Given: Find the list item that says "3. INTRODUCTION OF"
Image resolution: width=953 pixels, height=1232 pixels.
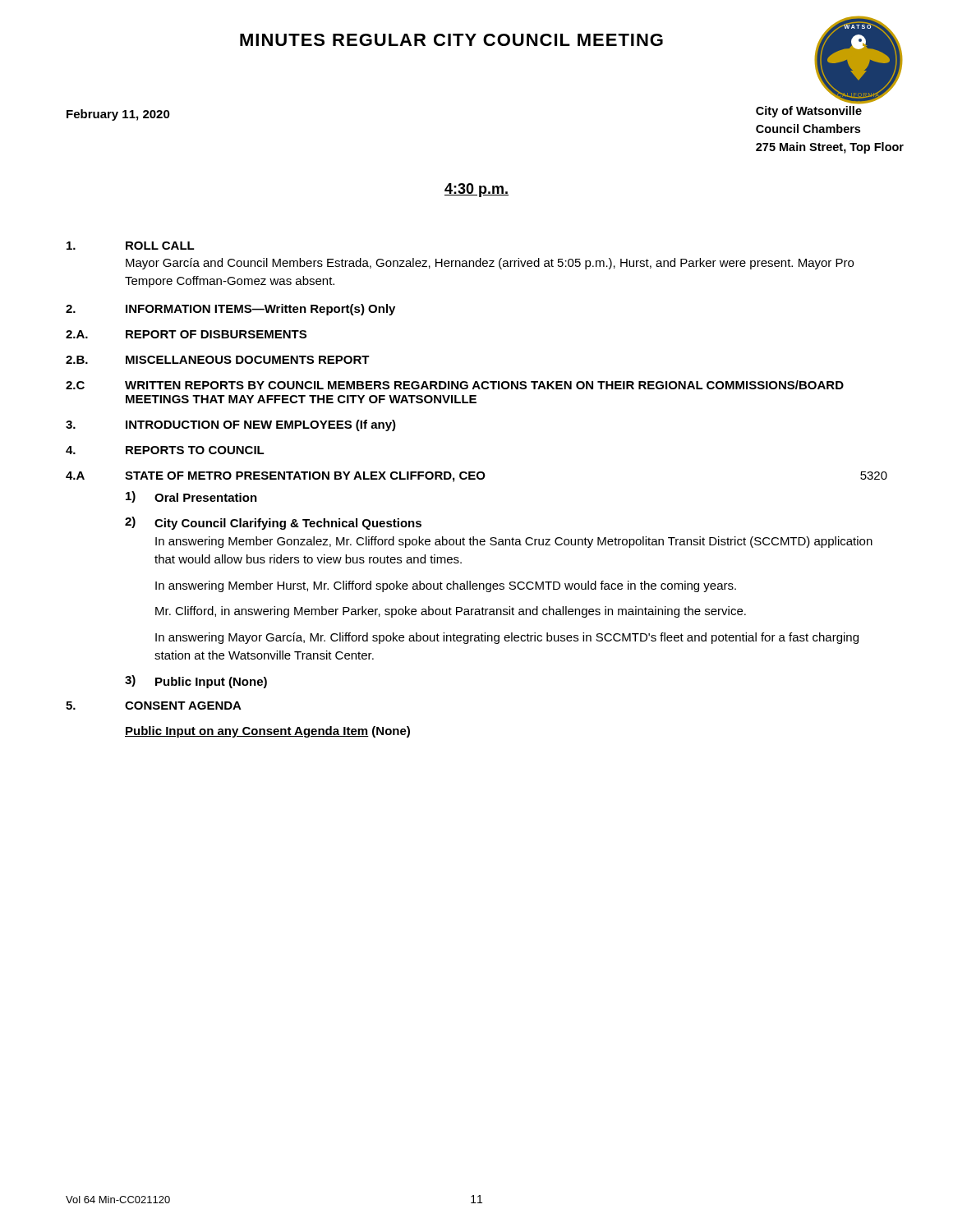Looking at the screenshot, I should tap(231, 425).
